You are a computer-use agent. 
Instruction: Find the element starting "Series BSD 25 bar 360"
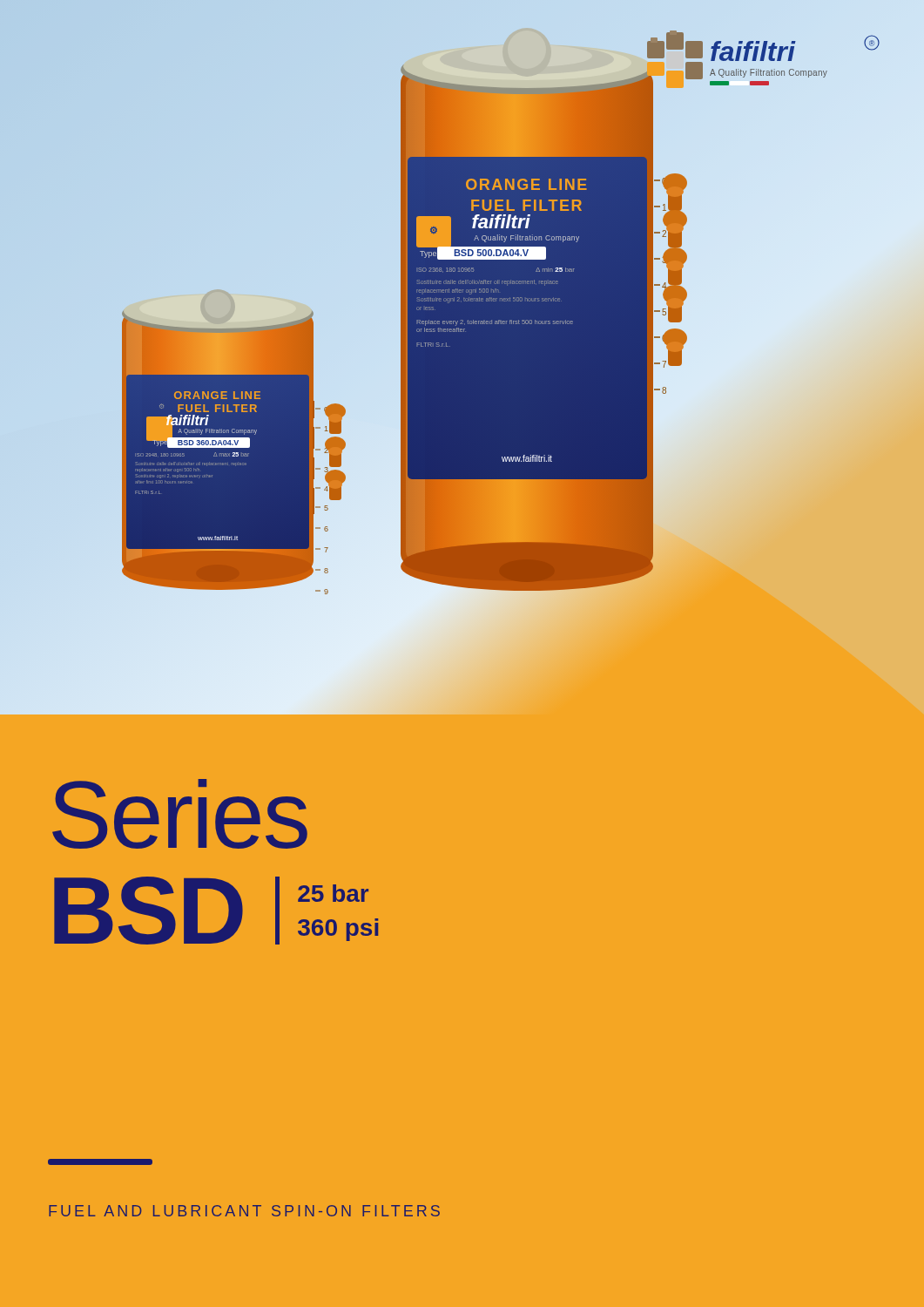[x=214, y=863]
